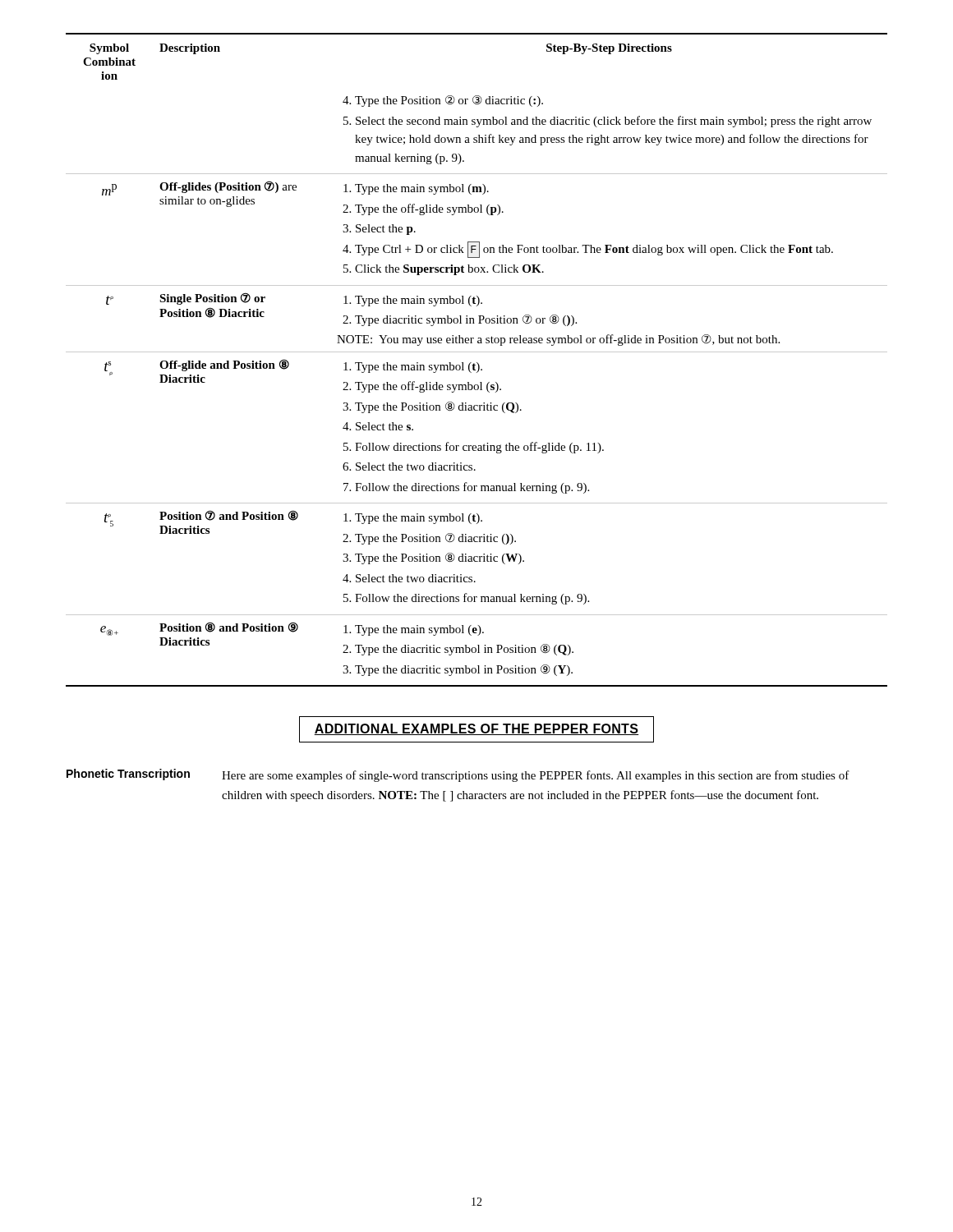
Task: Click on the section header containing "ADDITIONAL EXAMPLES OF THE PEPPER"
Action: click(476, 729)
